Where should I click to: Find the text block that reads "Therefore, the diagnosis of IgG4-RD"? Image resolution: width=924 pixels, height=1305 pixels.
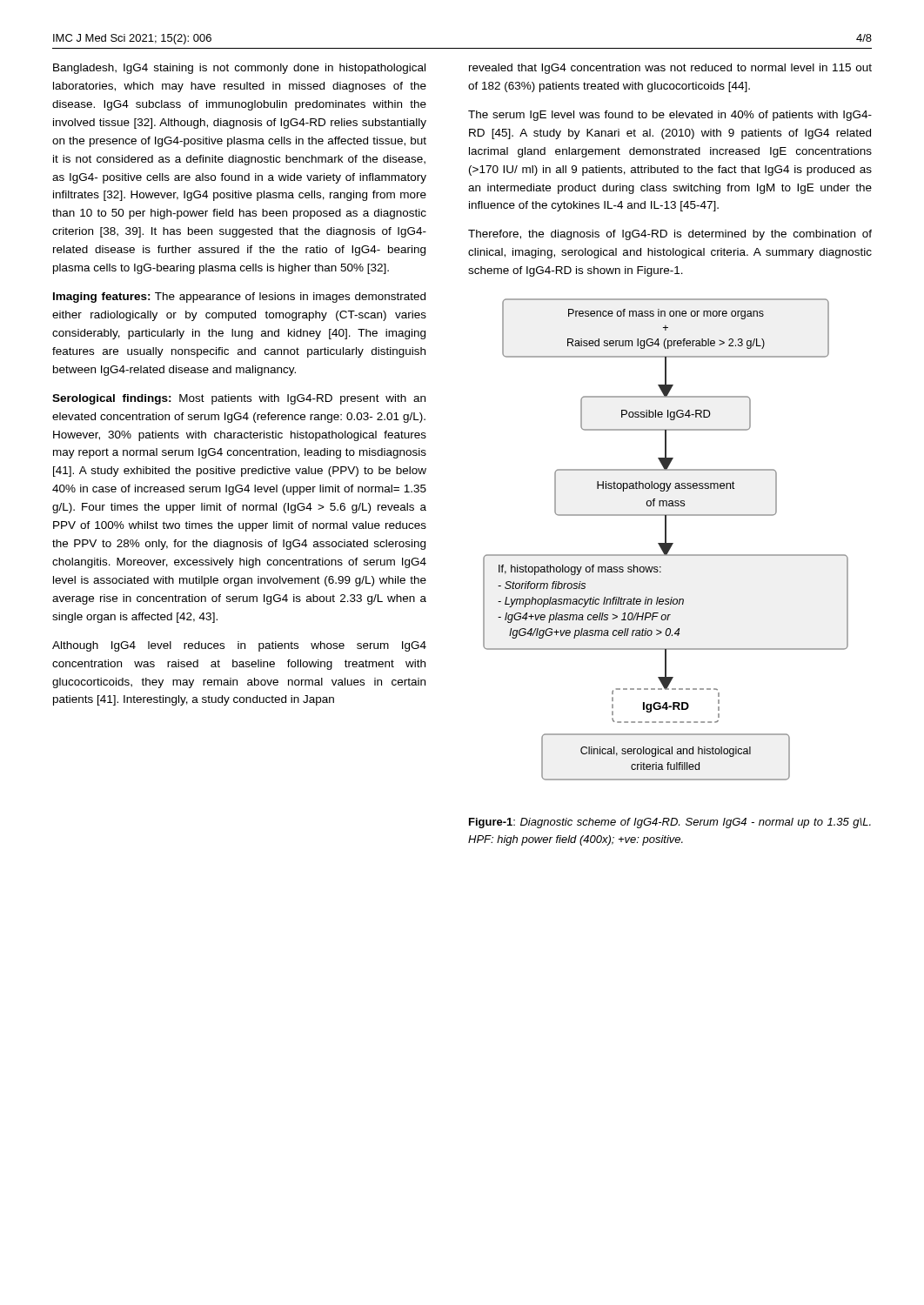point(670,252)
